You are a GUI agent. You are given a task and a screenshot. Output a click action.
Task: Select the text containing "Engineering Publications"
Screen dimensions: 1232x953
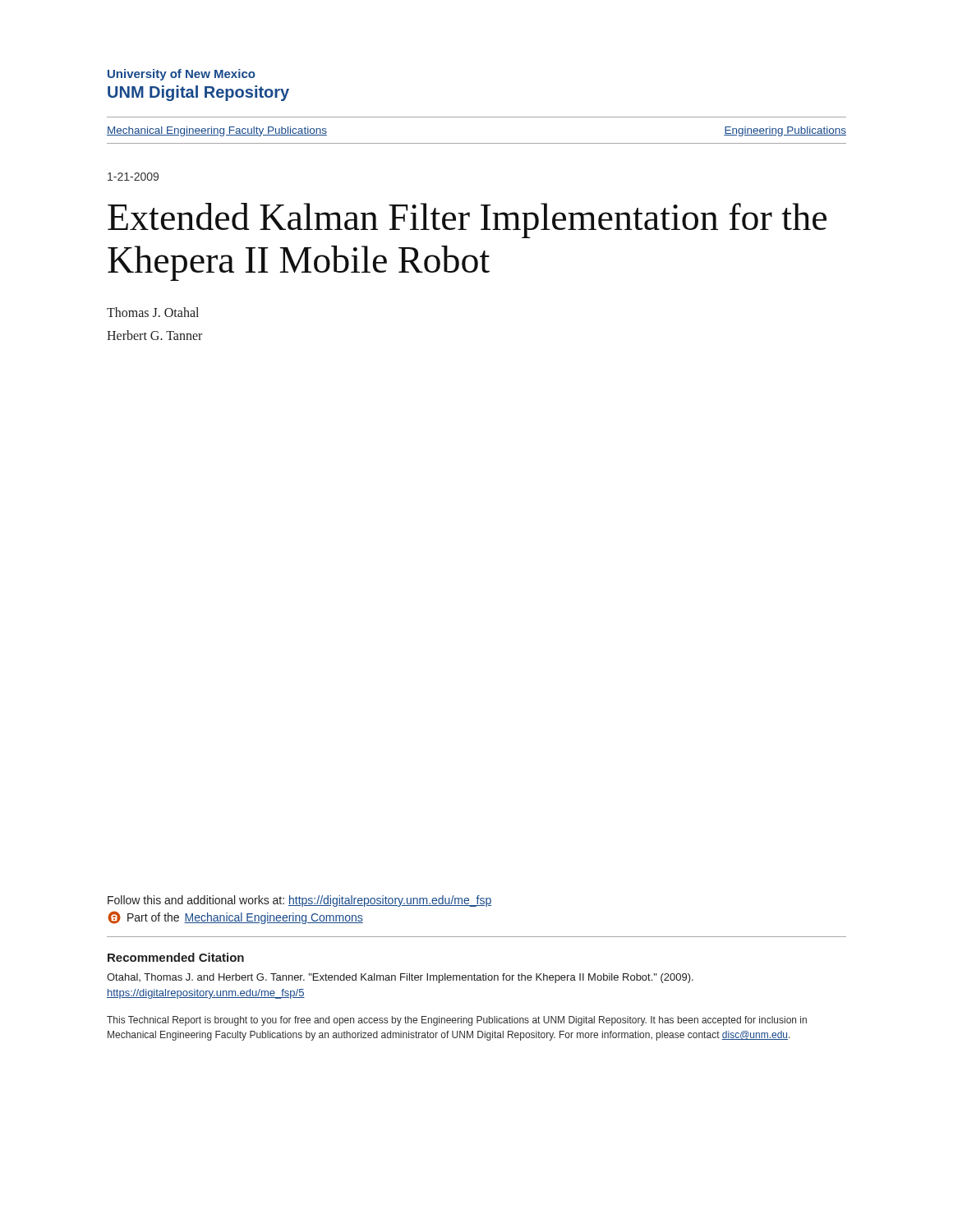[785, 130]
